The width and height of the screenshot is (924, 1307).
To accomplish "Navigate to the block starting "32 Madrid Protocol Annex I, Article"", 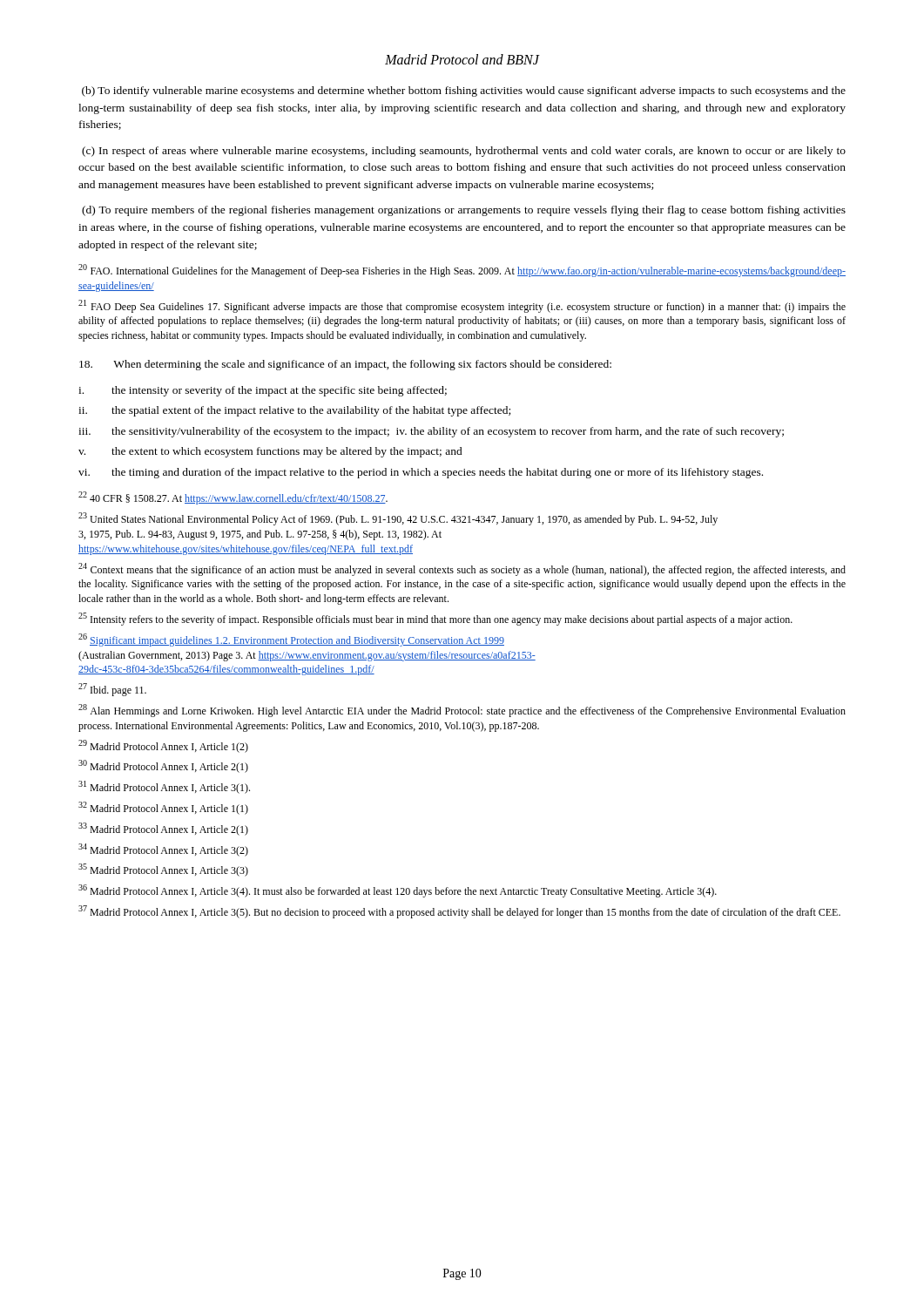I will coord(163,807).
